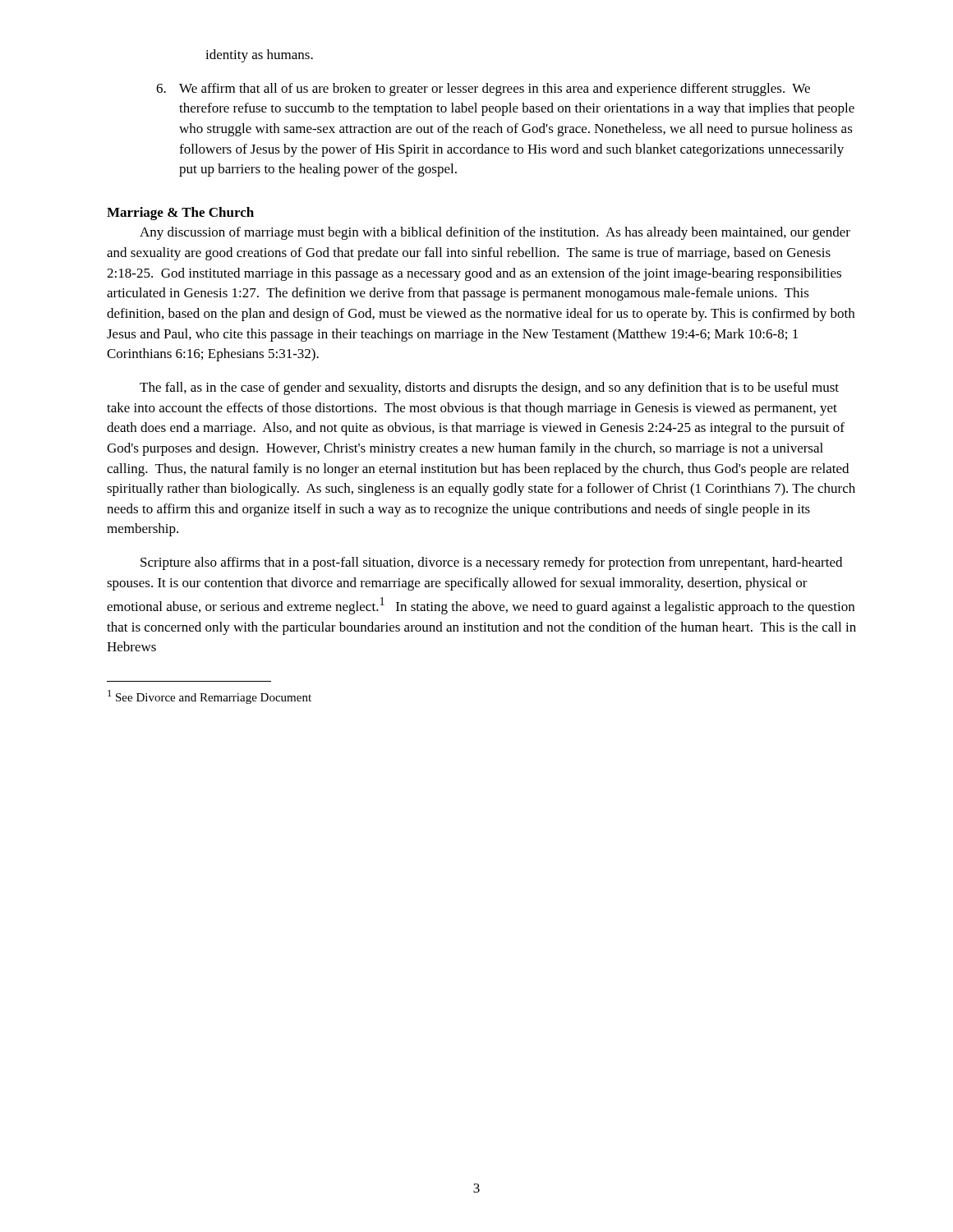Point to the block beginning "Any discussion of"
This screenshot has width=953, height=1232.
pyautogui.click(x=481, y=293)
